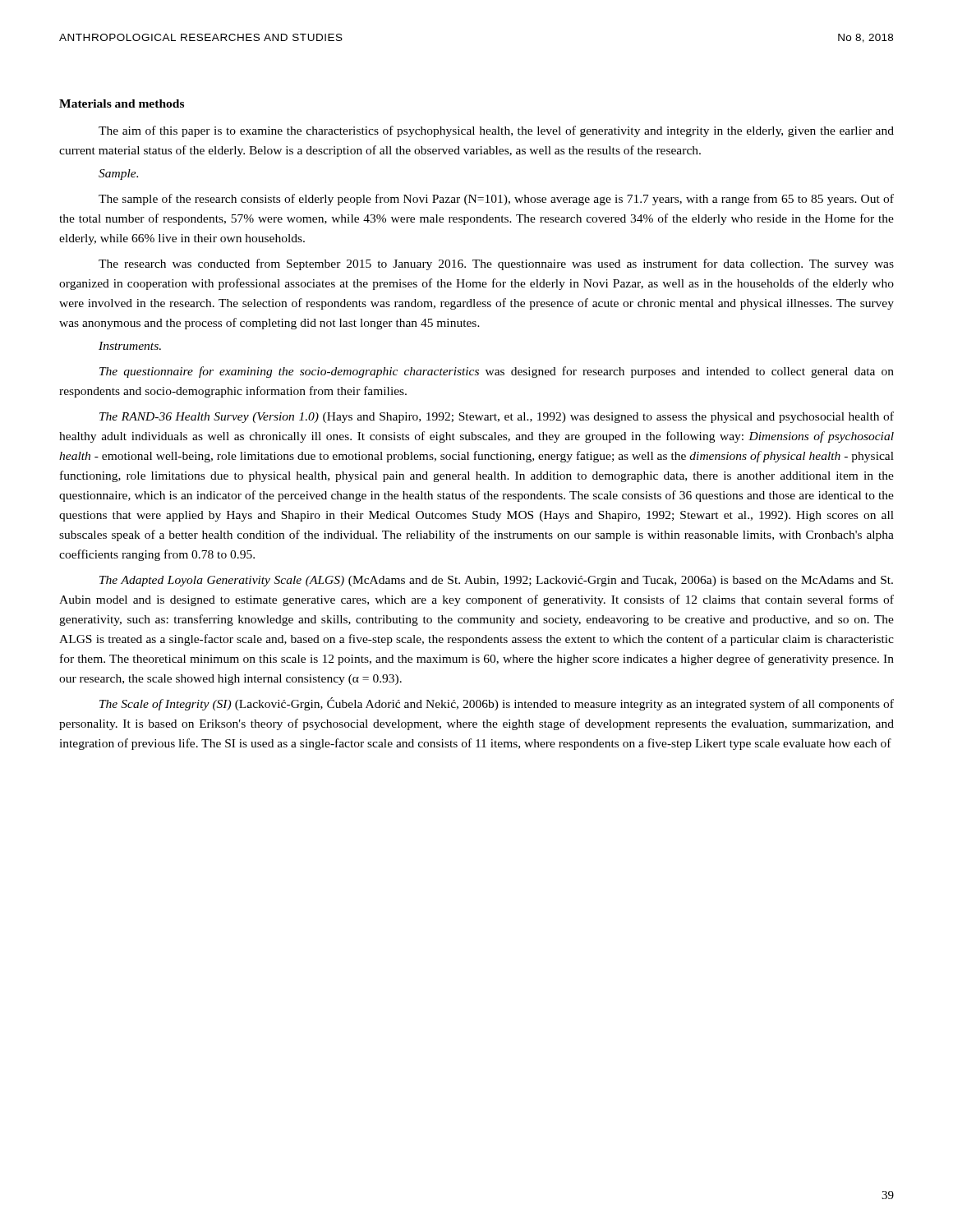Navigate to the region starting "The aim of this paper is to"

pos(476,140)
